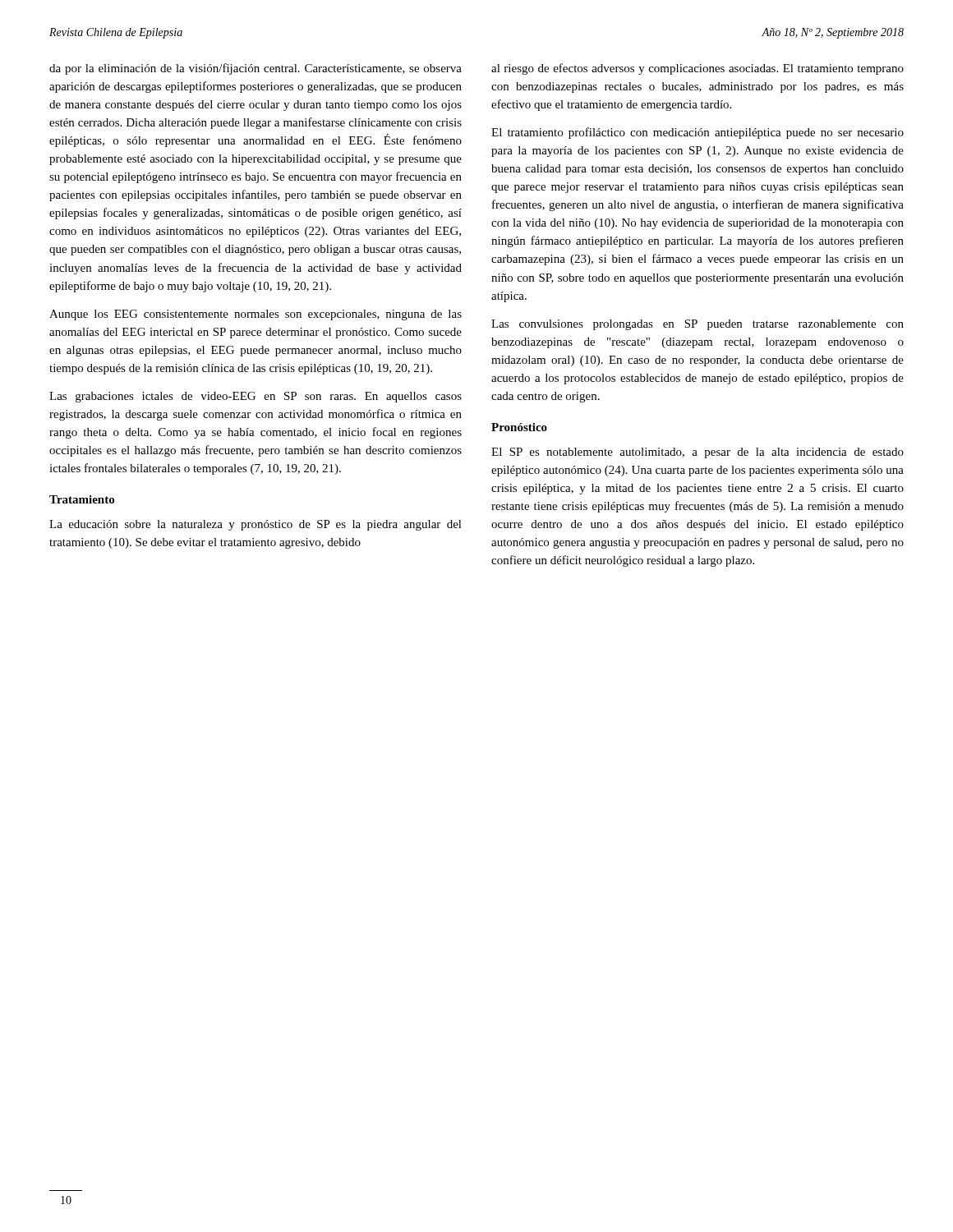Click the passage that begins "Las grabaciones ictales de video-EEG"
The image size is (953, 1232).
pyautogui.click(x=255, y=432)
